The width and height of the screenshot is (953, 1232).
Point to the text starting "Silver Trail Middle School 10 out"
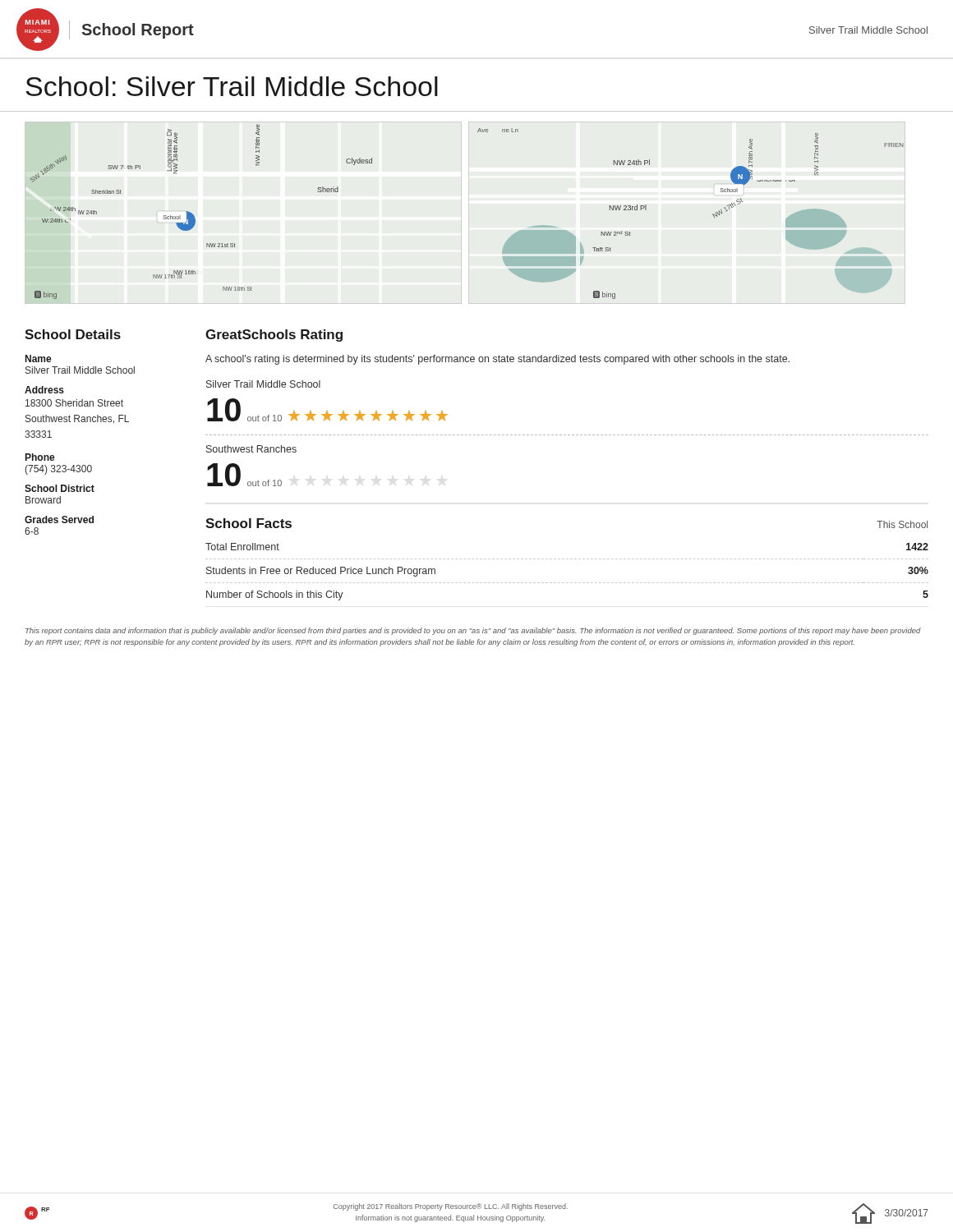(x=263, y=384)
